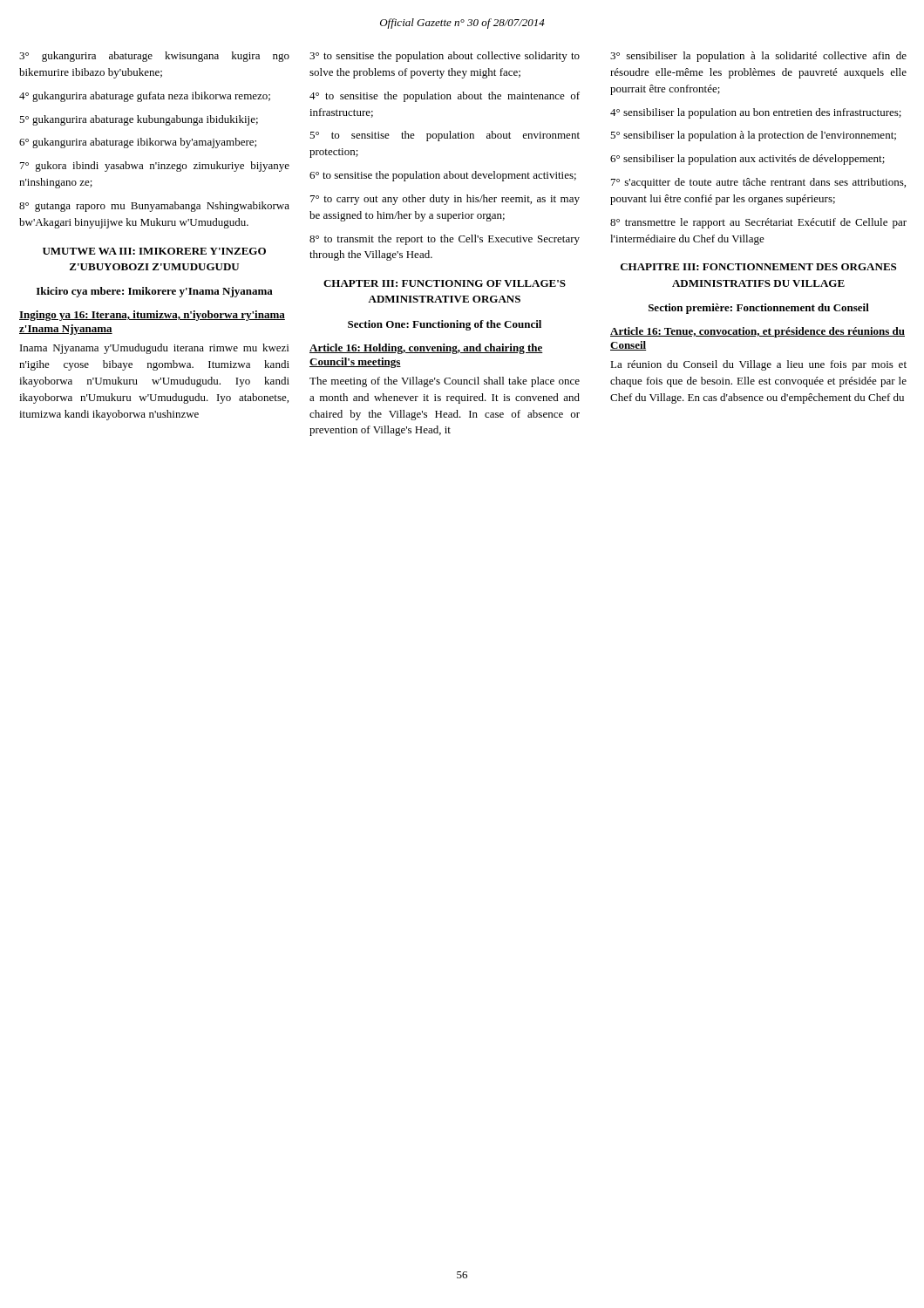Screen dimensions: 1308x924
Task: Locate the element starting "The meeting of the Village's Council shall"
Action: pyautogui.click(x=445, y=406)
